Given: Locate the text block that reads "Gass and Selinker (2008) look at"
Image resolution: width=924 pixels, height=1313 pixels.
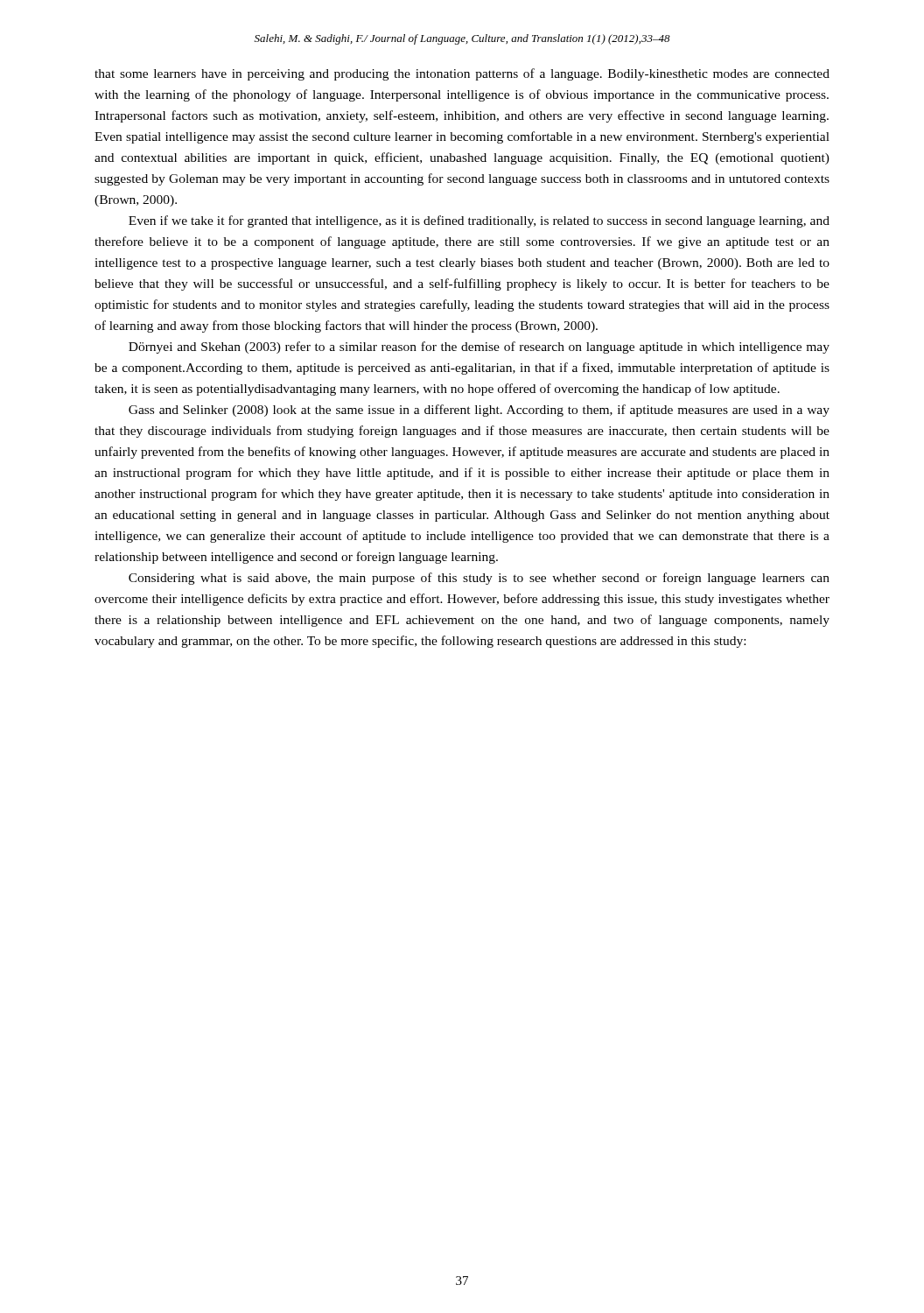Looking at the screenshot, I should 462,483.
